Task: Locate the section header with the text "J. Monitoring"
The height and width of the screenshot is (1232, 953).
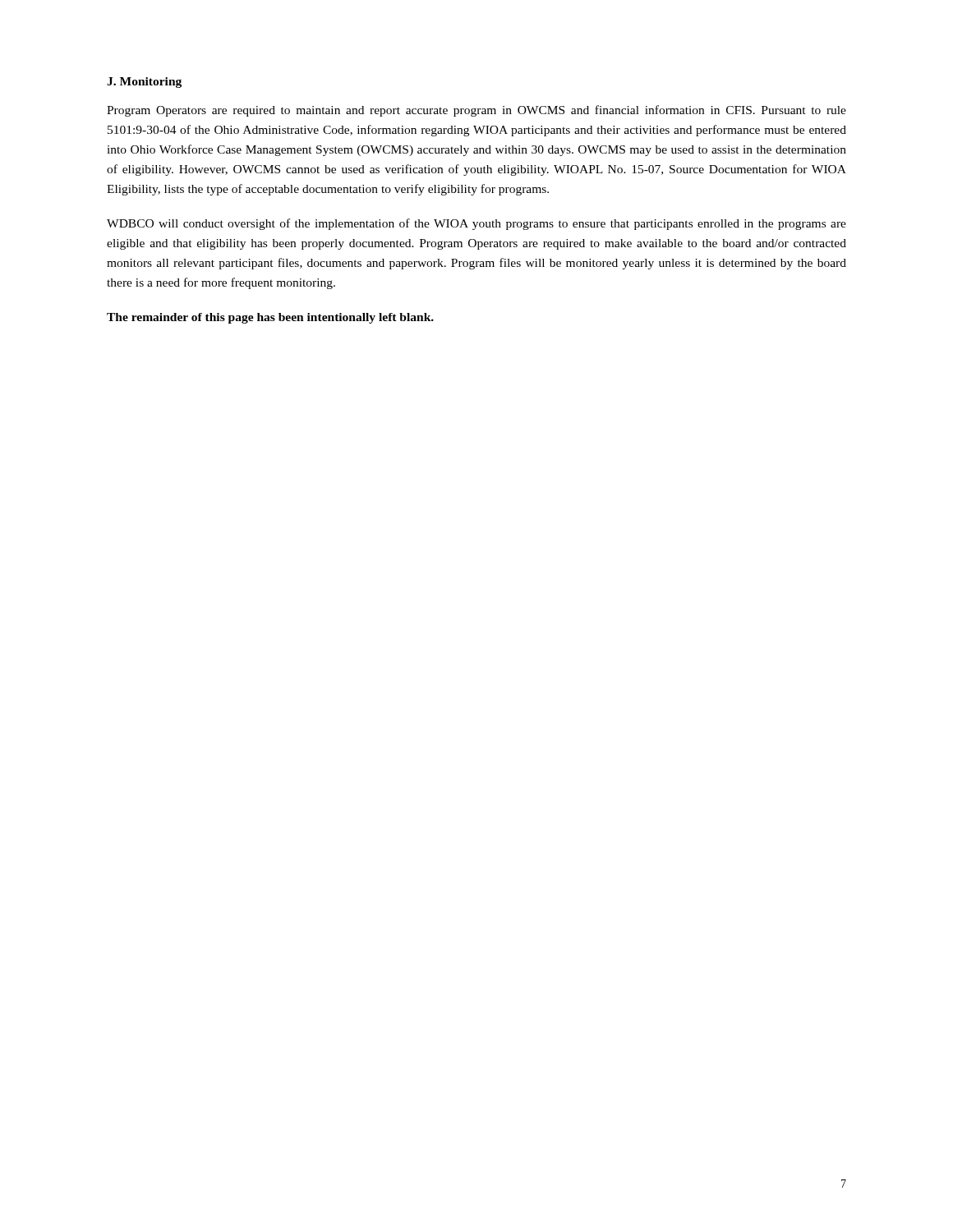Action: pos(144,81)
